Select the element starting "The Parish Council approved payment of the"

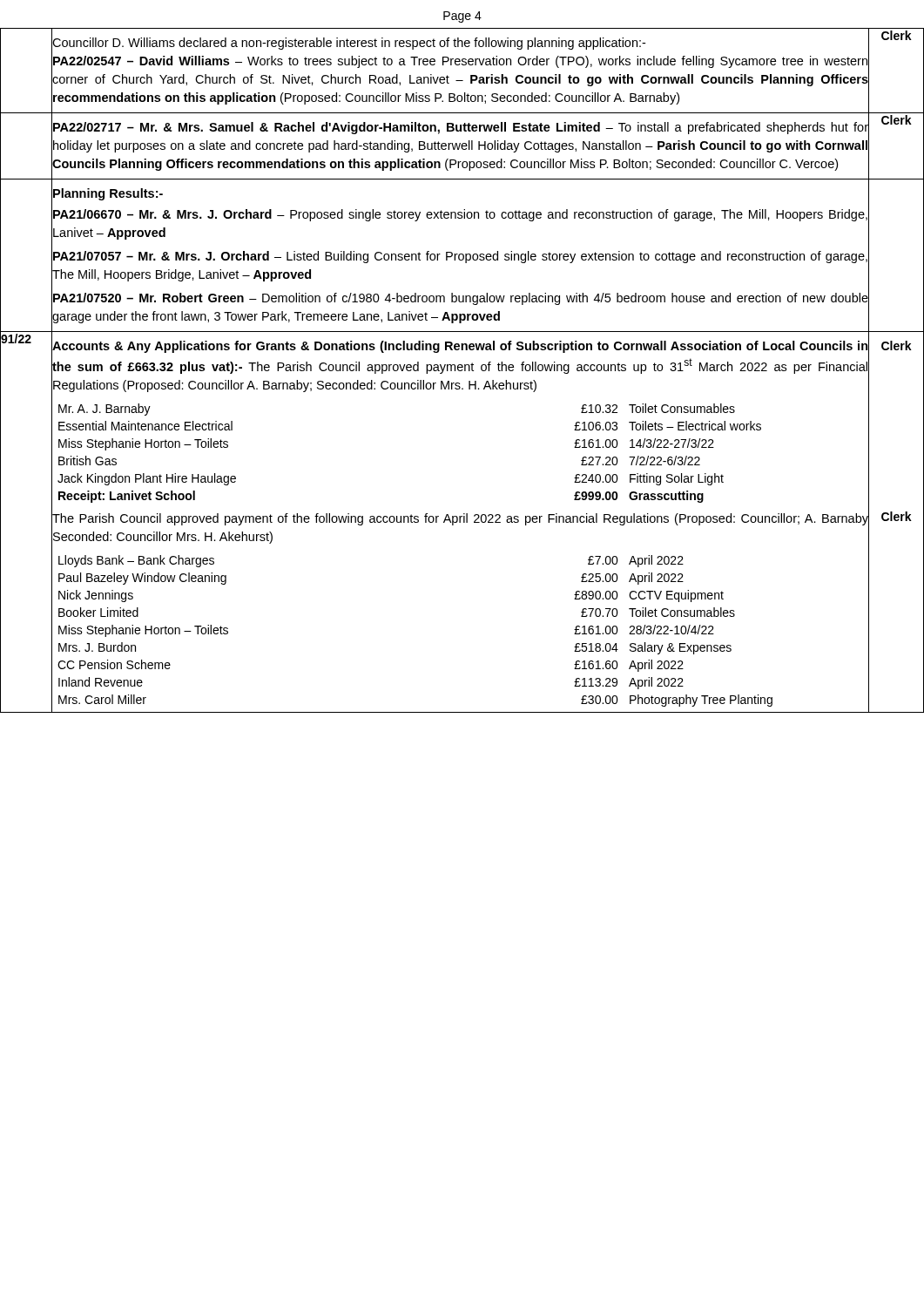pos(460,528)
